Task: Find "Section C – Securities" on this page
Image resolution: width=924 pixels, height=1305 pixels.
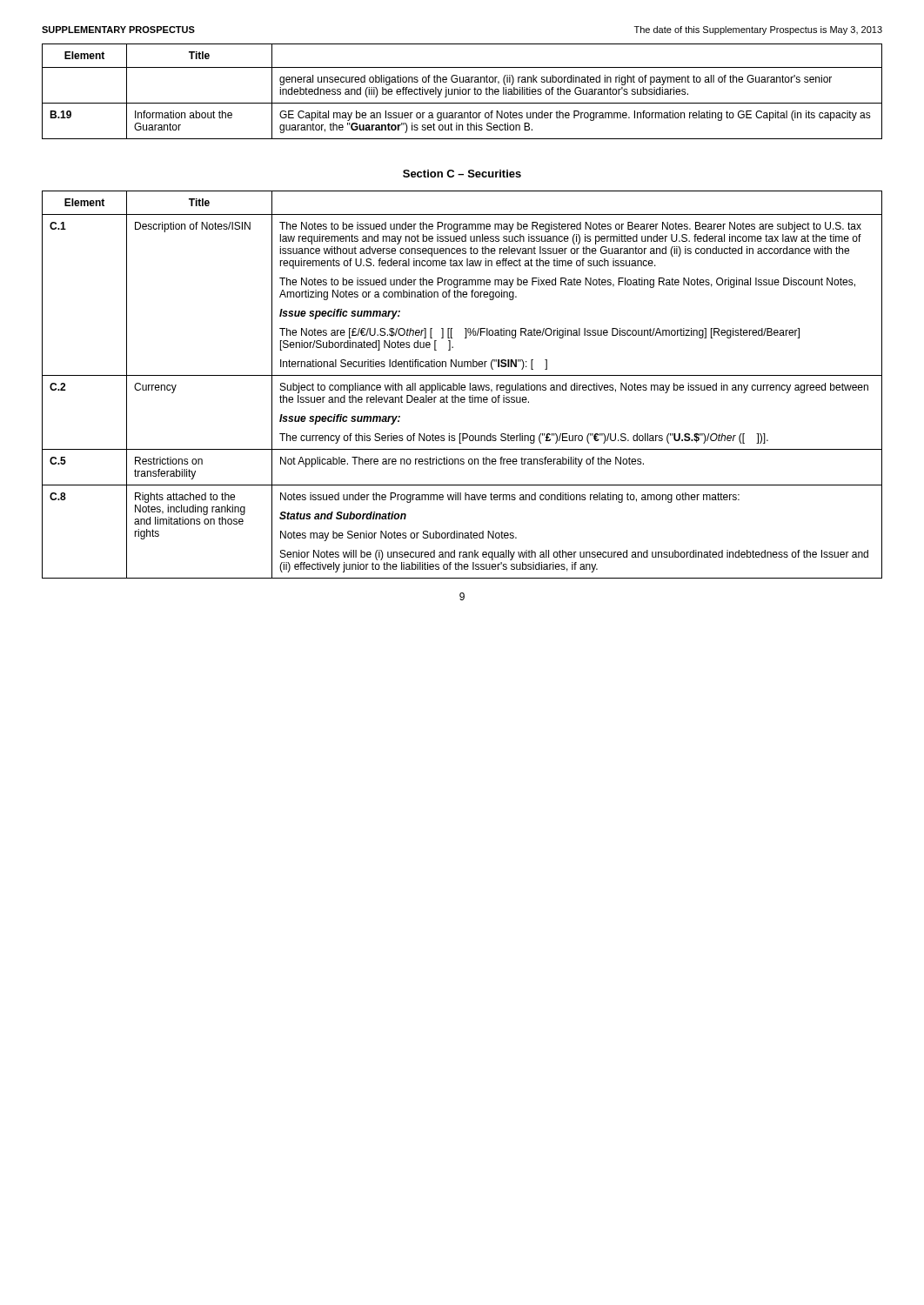Action: (462, 174)
